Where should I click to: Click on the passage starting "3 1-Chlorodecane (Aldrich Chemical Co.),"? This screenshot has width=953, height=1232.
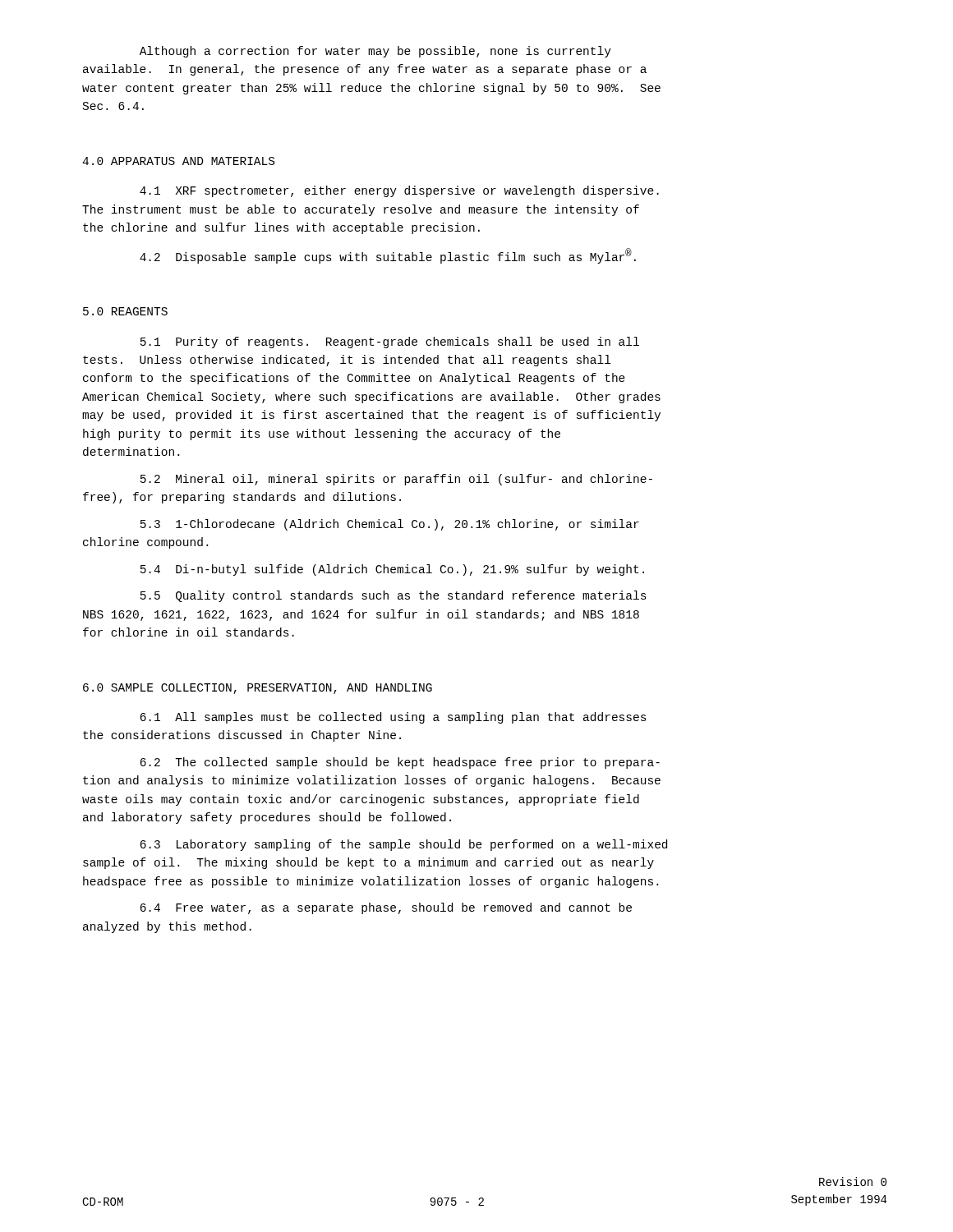pos(361,534)
